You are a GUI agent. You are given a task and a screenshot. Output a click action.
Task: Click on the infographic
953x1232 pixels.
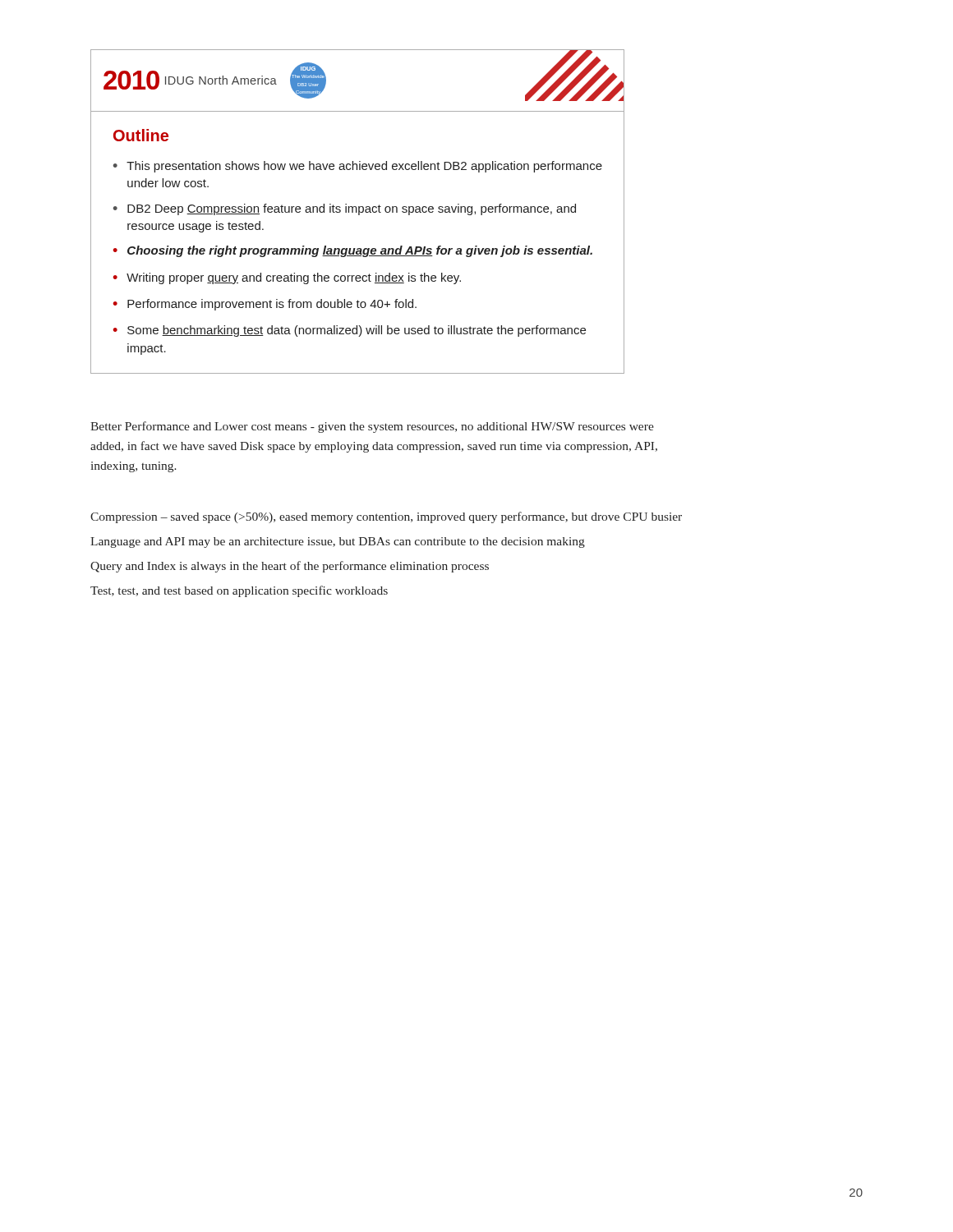coord(357,211)
